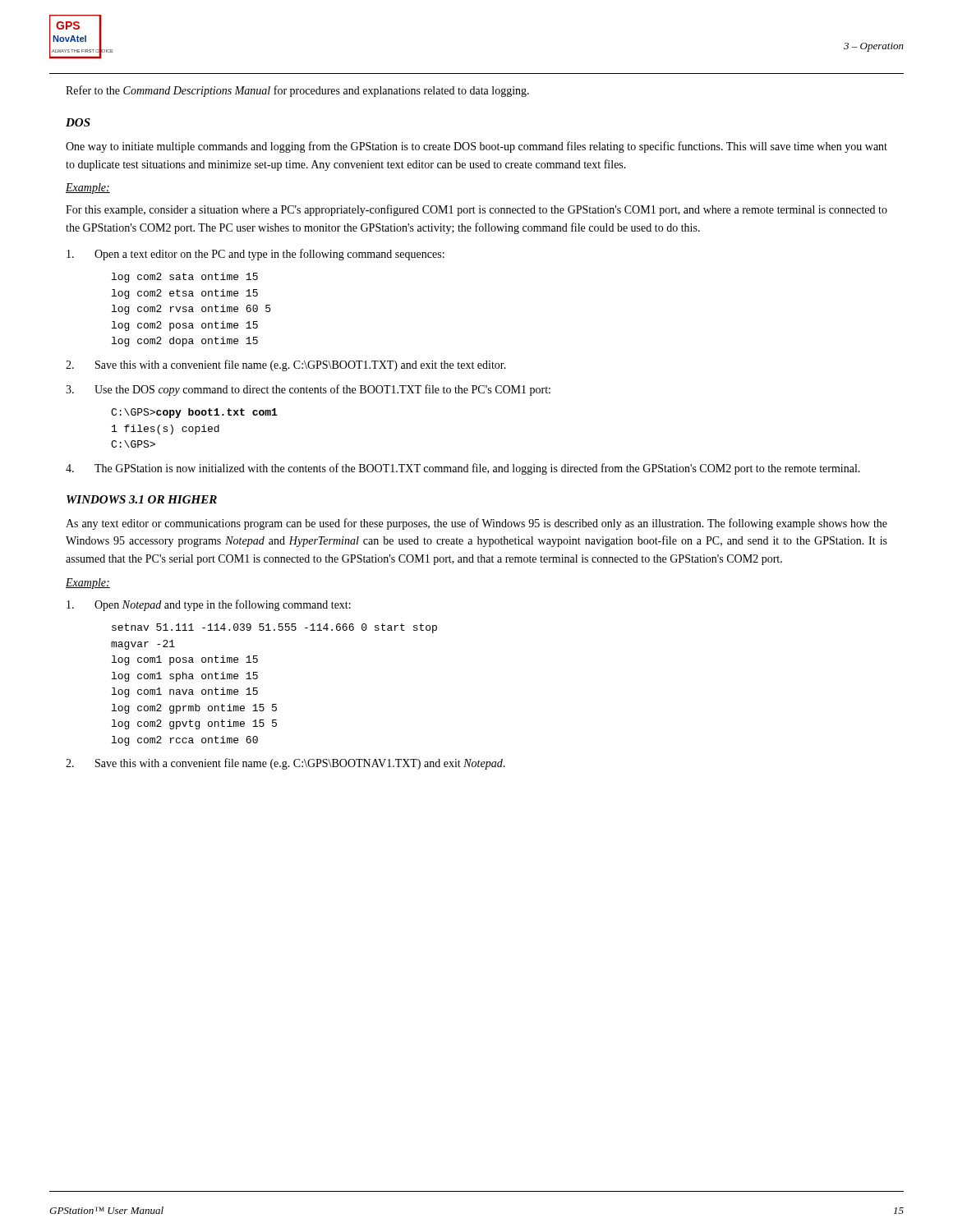Click the passage that begins "3. Use the DOS copy command"
953x1232 pixels.
(476, 390)
